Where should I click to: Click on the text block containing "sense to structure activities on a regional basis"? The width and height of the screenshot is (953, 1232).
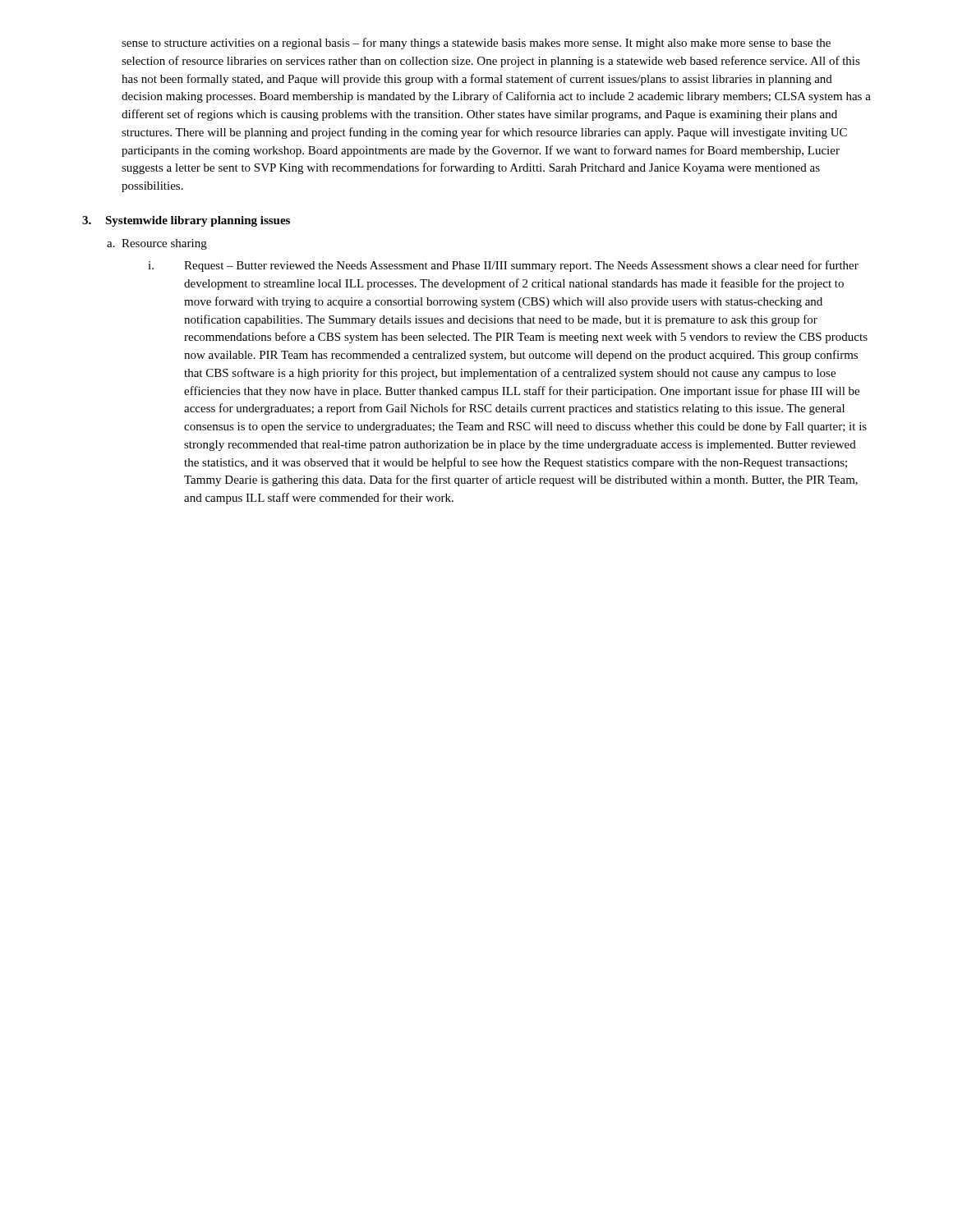496,114
